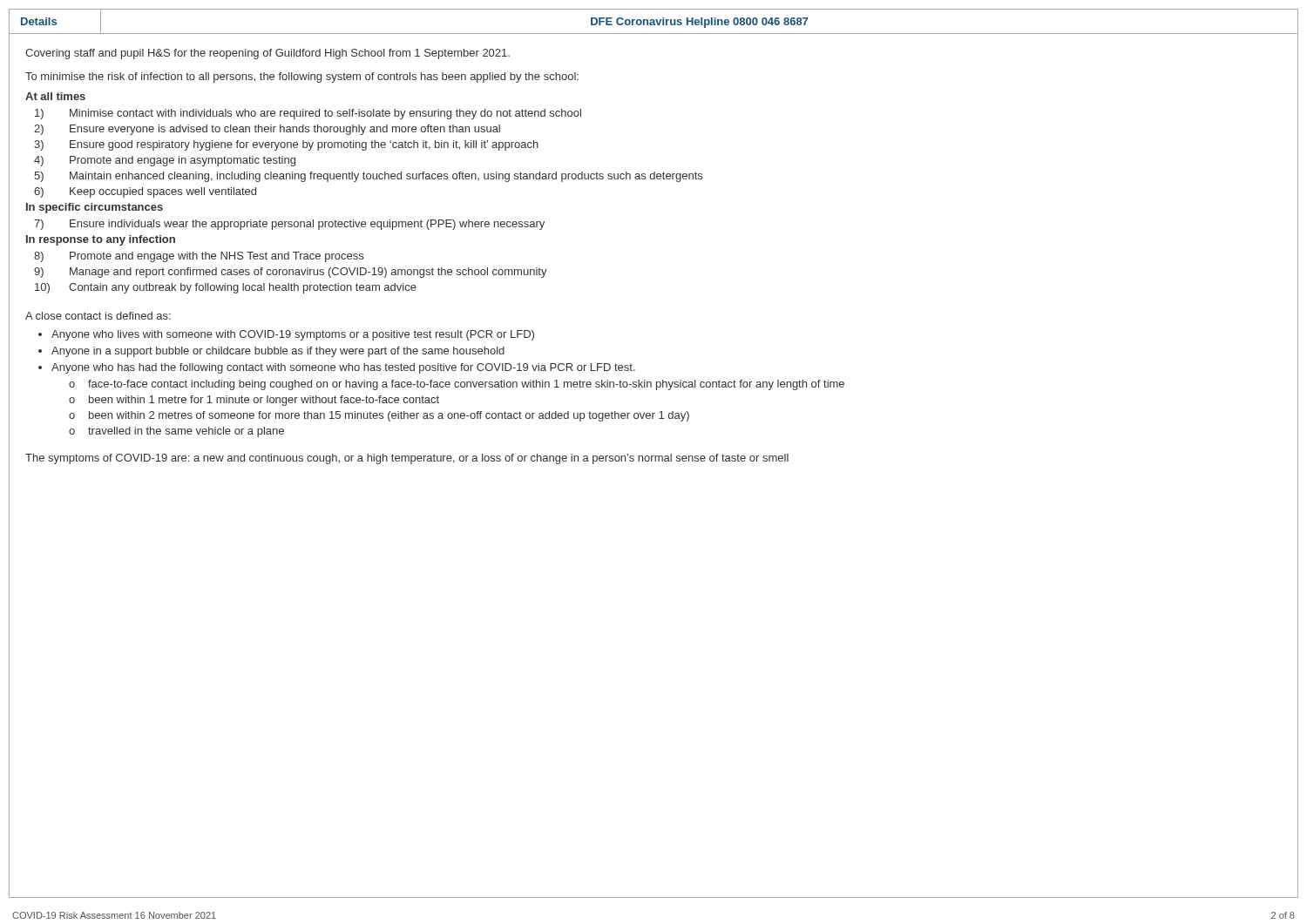The height and width of the screenshot is (924, 1307).
Task: Where is the passage that starts "7) Ensure individuals wear"?
Action: 289,225
